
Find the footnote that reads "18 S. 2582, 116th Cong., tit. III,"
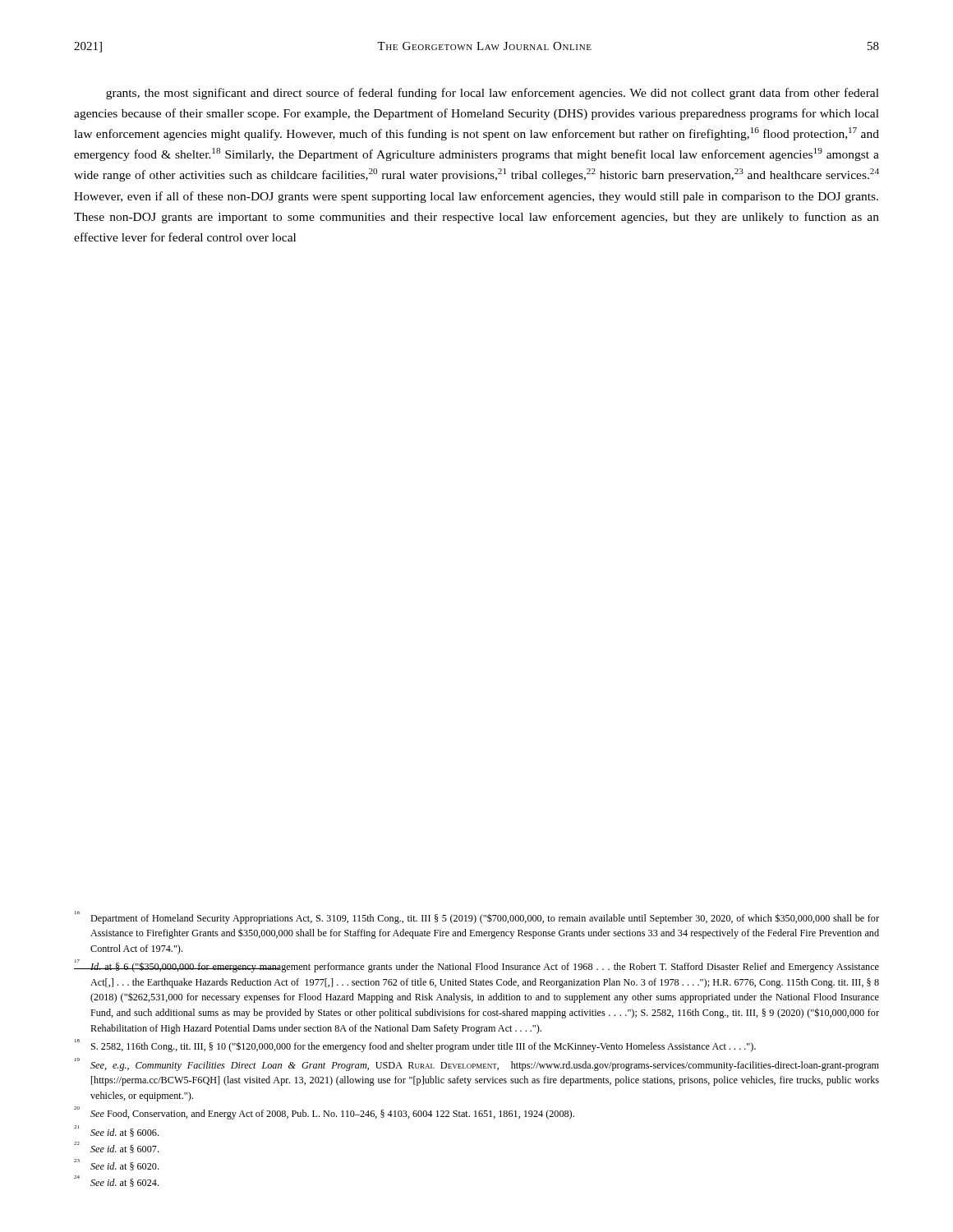(476, 1047)
